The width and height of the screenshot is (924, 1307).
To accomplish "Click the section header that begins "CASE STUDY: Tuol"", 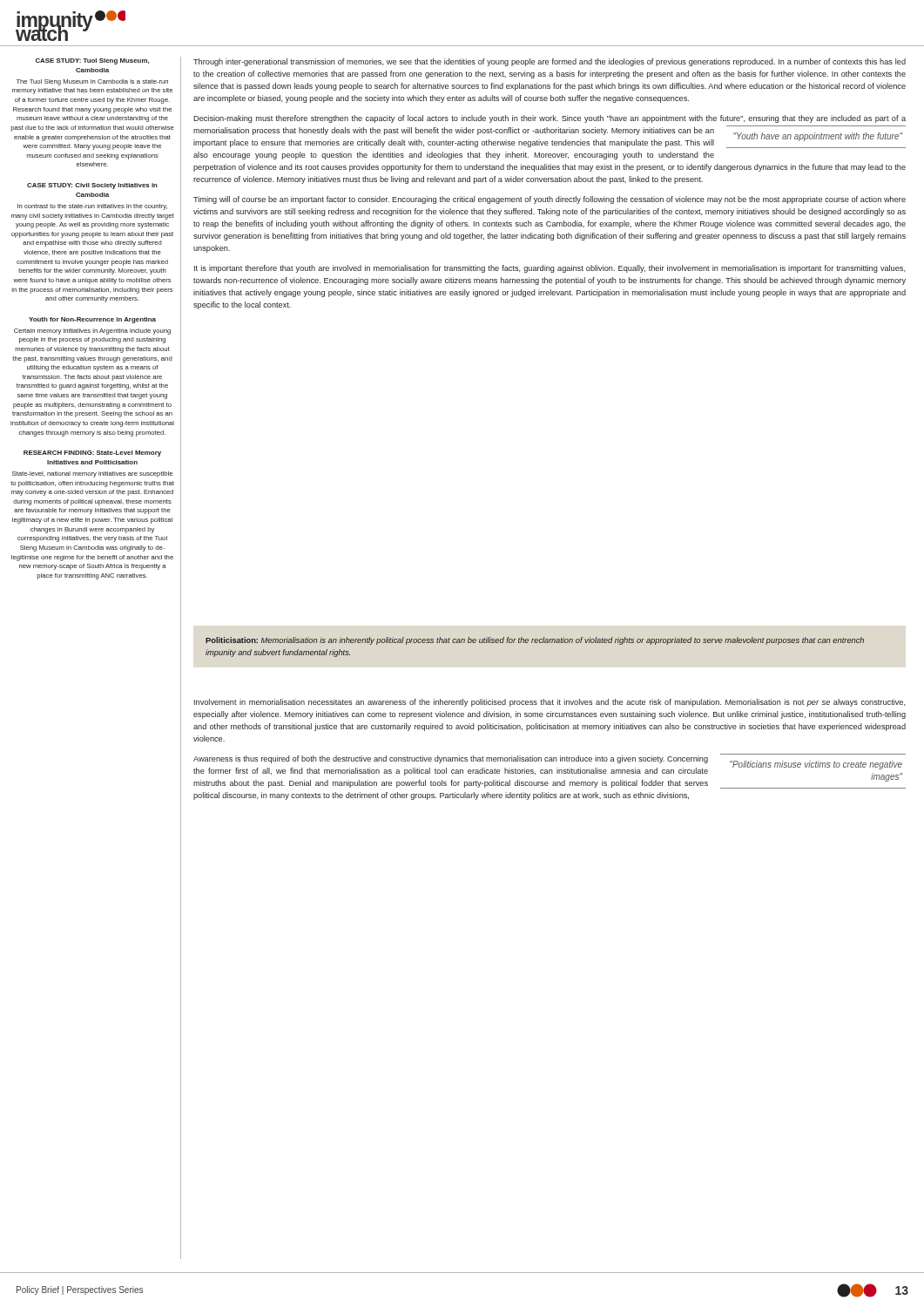I will tap(92, 65).
